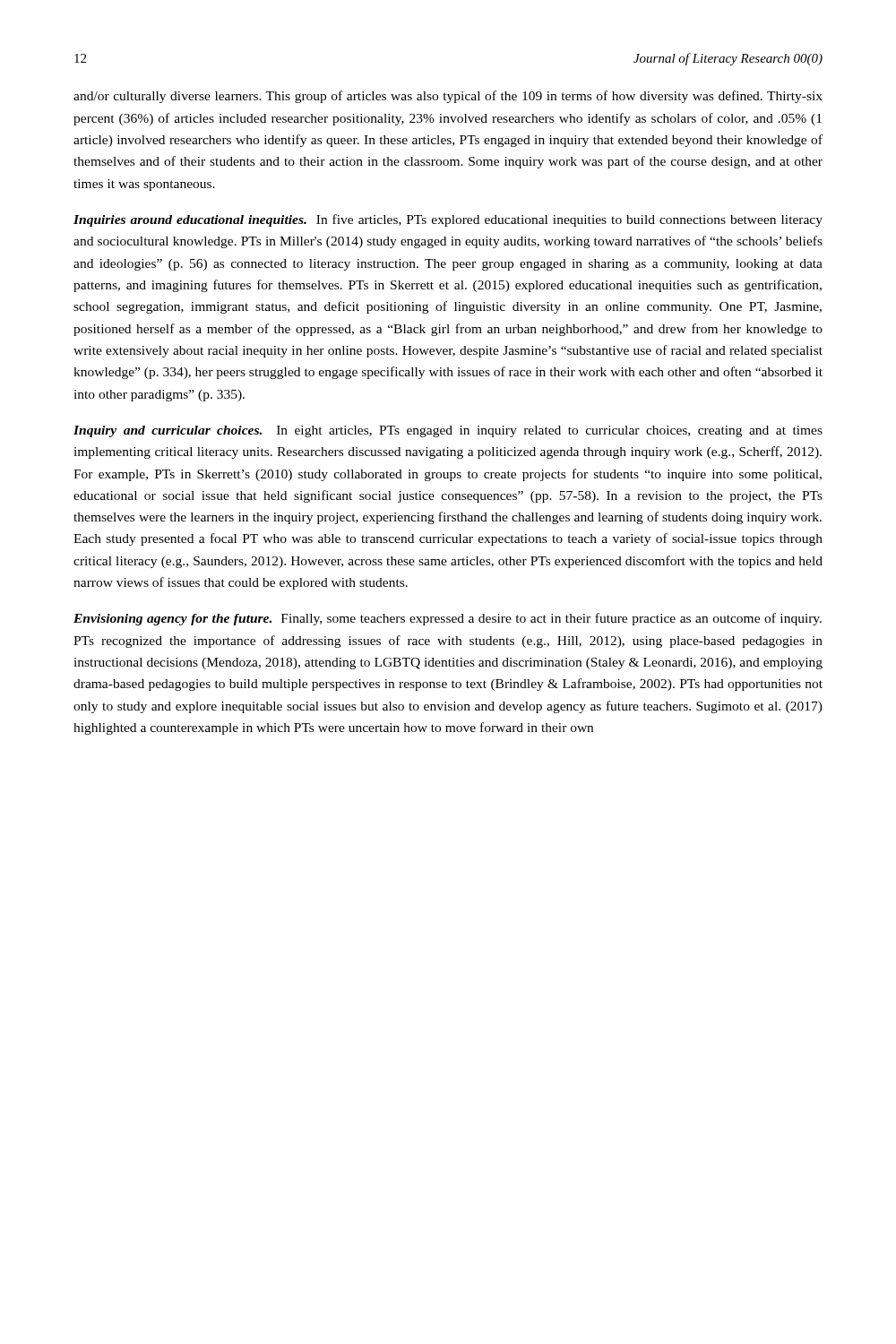Locate the text block that reads "Envisioning agency for the"

448,673
